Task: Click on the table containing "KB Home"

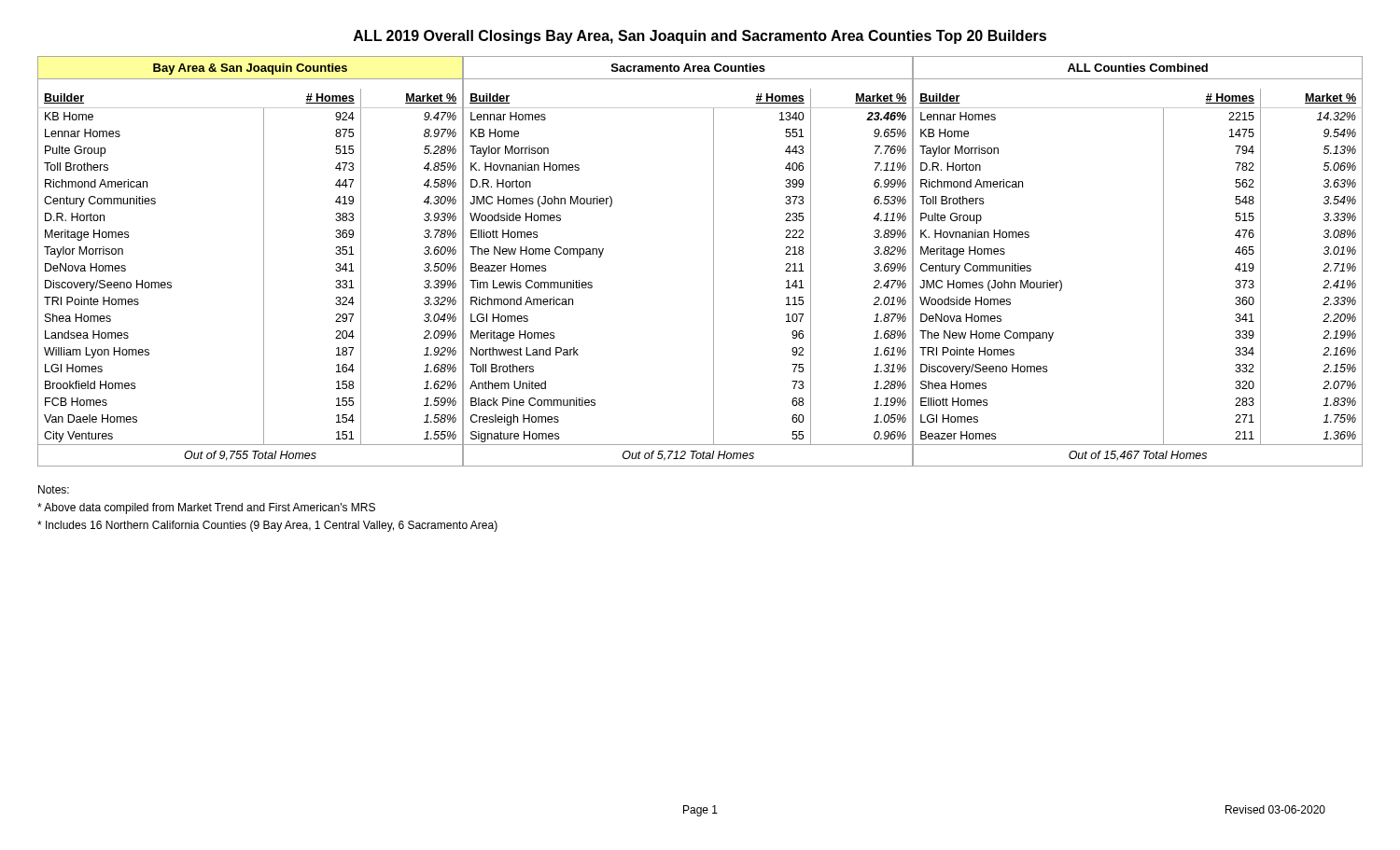Action: tap(700, 261)
